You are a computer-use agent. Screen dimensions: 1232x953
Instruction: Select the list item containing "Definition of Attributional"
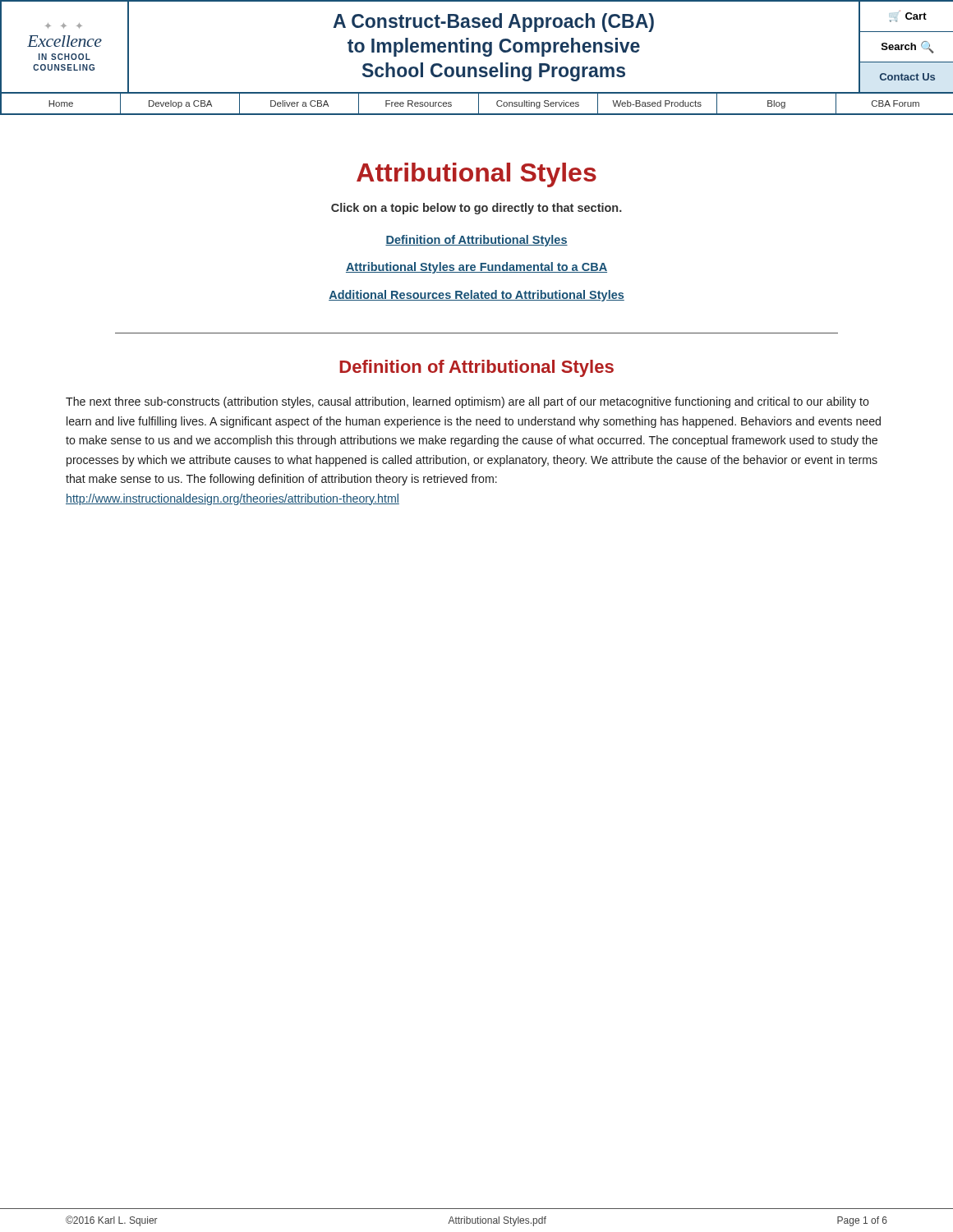click(x=476, y=240)
